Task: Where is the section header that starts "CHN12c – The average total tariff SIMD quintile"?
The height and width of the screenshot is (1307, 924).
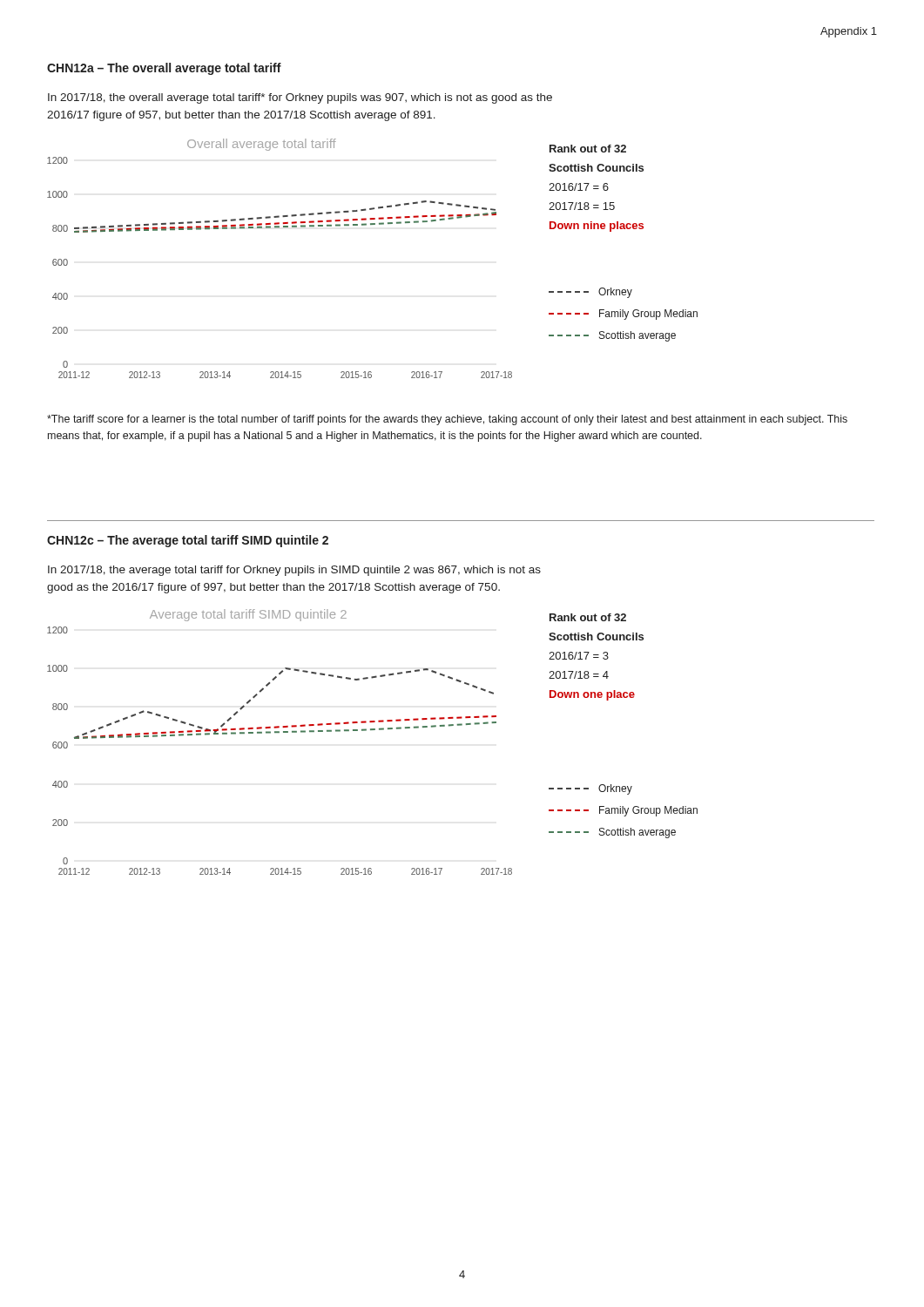Action: click(x=188, y=540)
